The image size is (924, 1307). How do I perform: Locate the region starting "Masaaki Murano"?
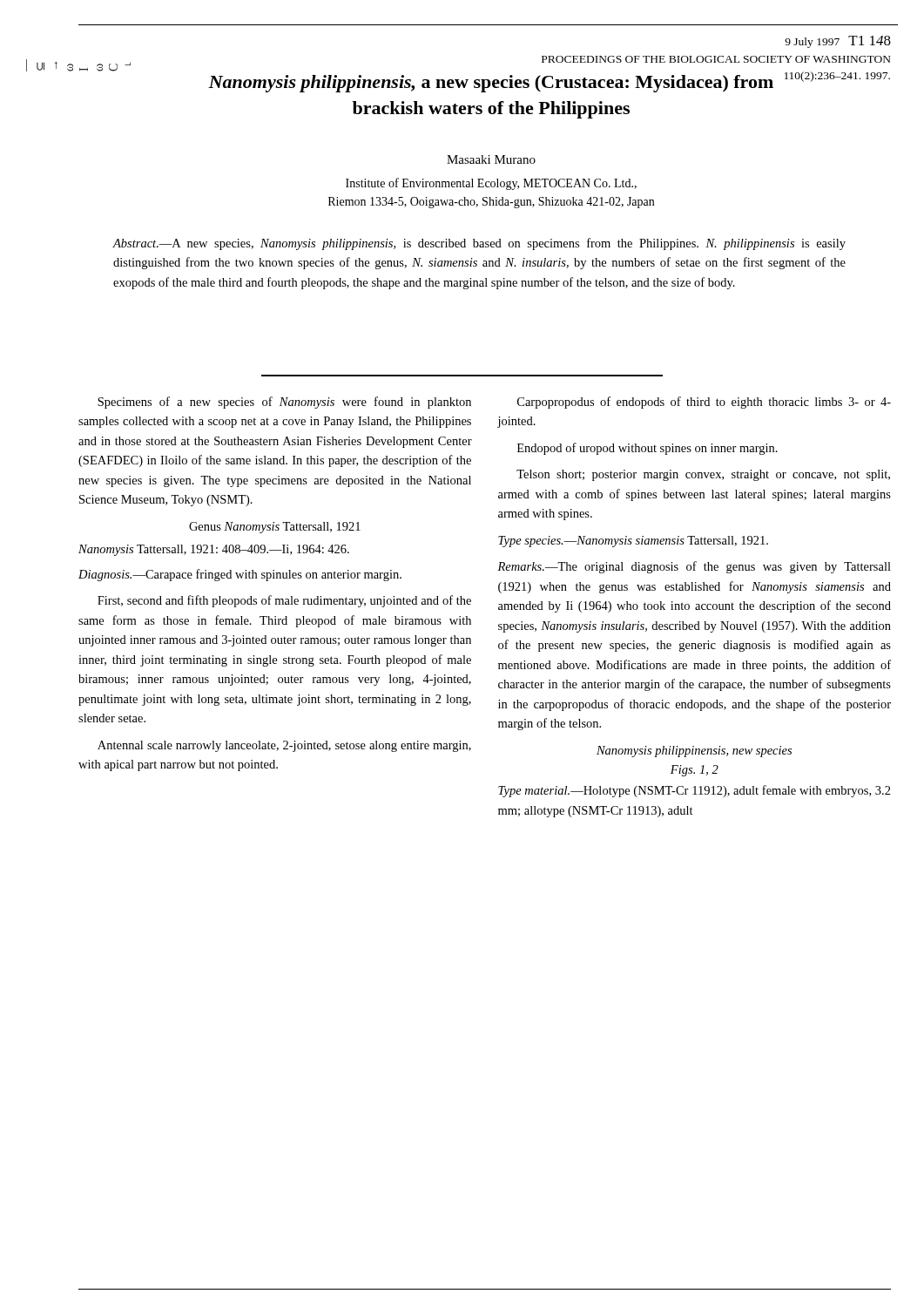coord(491,159)
